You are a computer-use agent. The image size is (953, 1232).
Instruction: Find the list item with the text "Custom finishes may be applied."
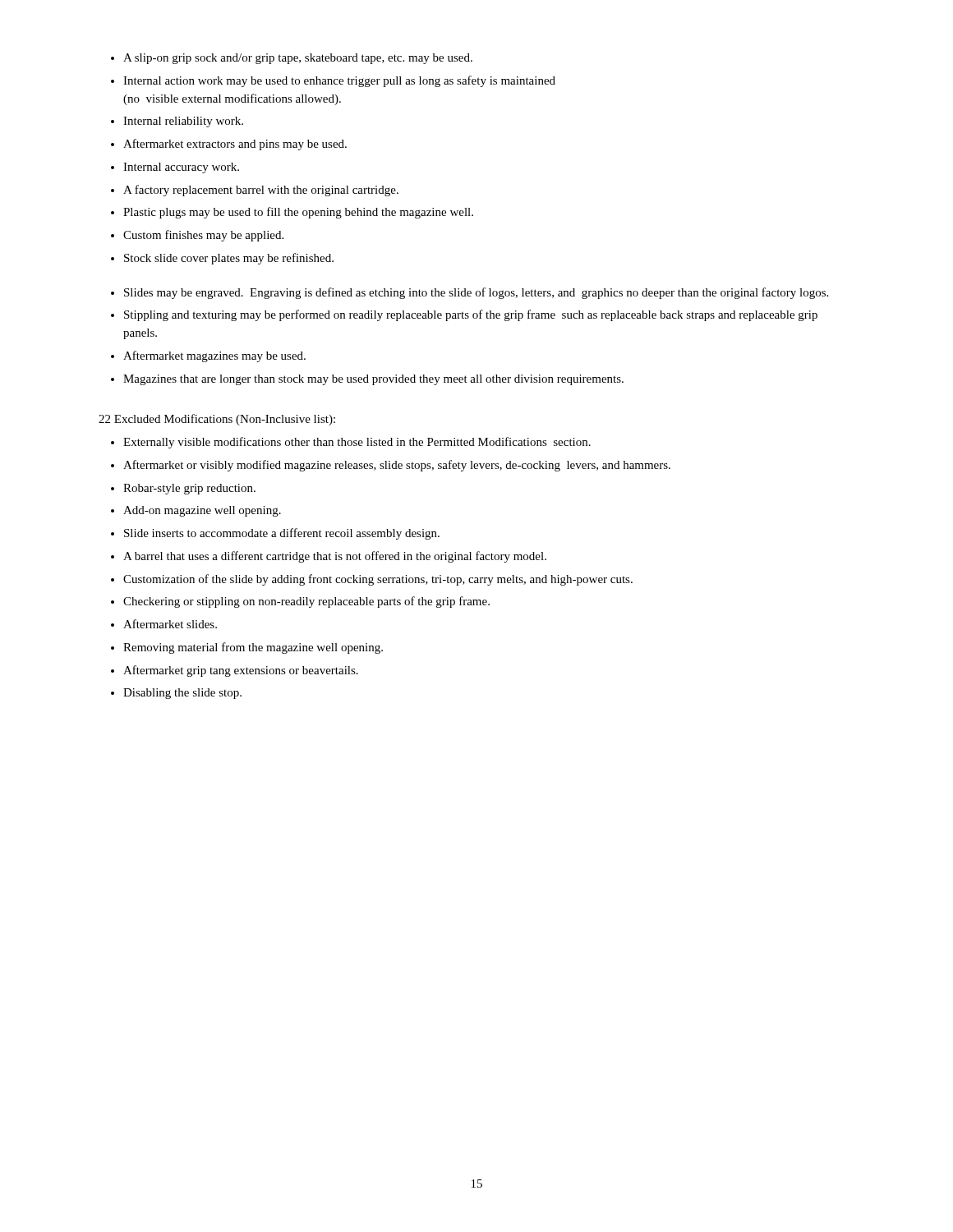203,236
